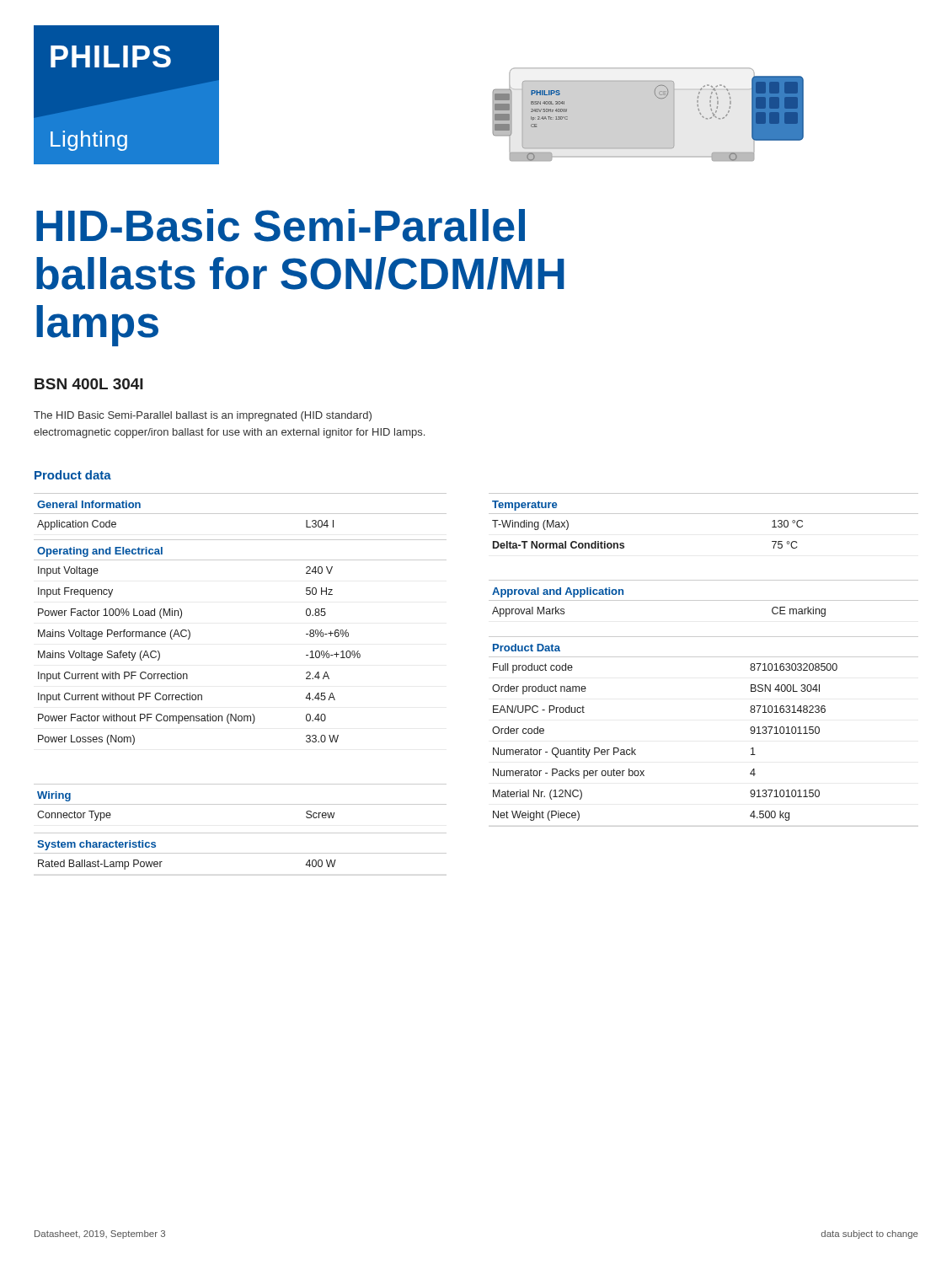Image resolution: width=952 pixels, height=1264 pixels.
Task: Locate the table with the text "L304 I"
Action: (x=240, y=514)
